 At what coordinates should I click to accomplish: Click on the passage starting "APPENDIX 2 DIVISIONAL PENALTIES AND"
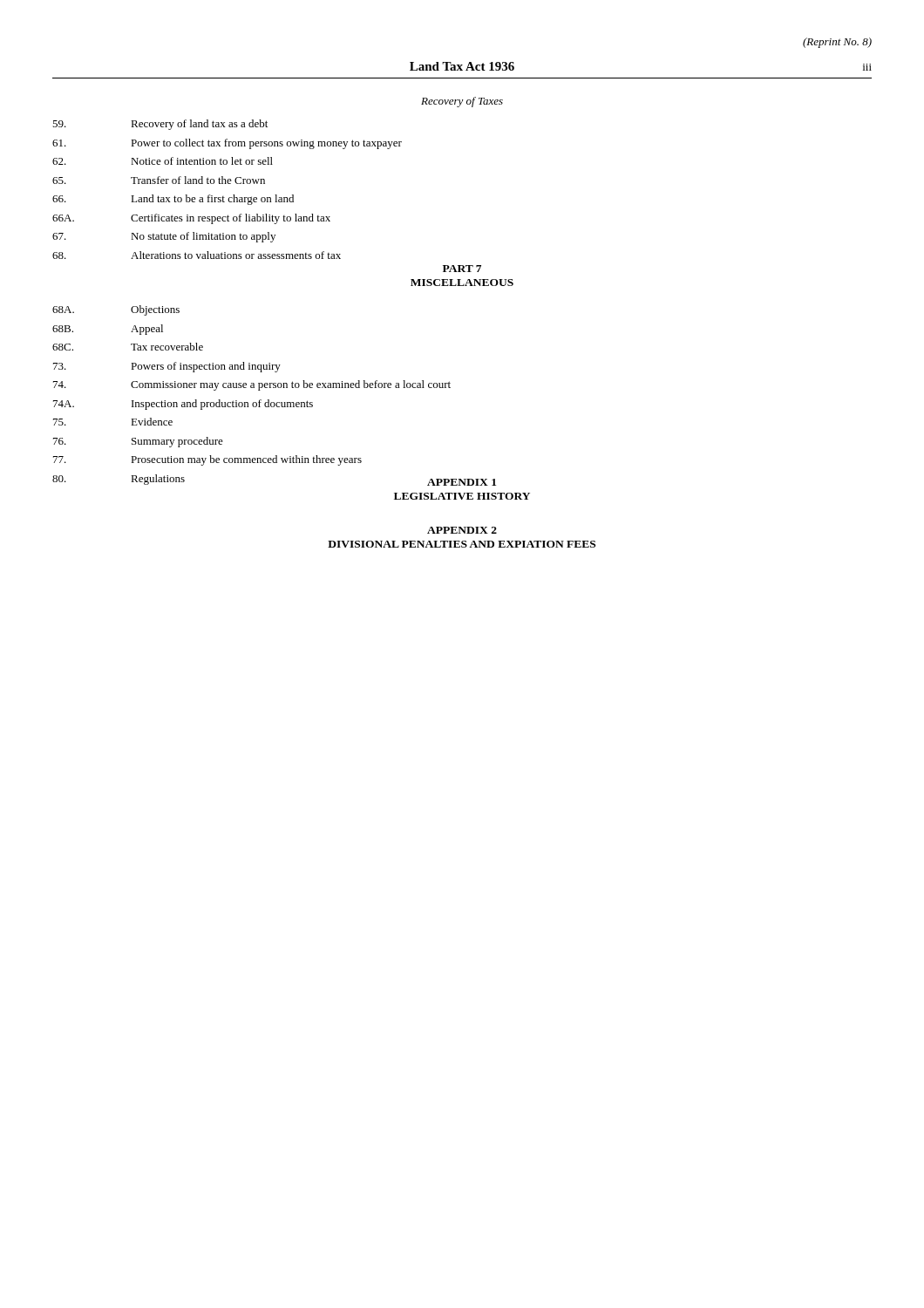(x=462, y=537)
